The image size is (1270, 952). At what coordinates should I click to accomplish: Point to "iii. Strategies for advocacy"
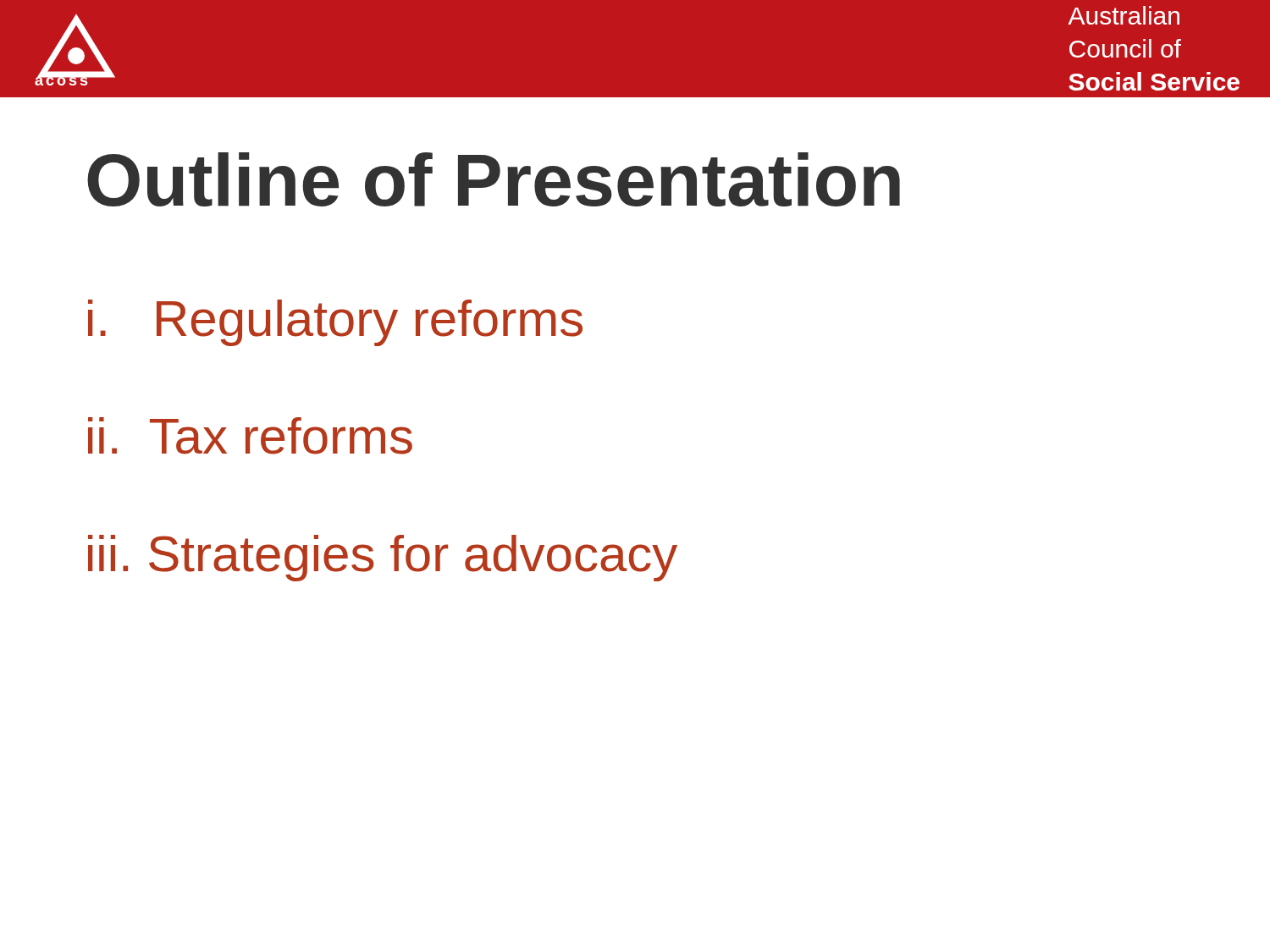point(381,554)
